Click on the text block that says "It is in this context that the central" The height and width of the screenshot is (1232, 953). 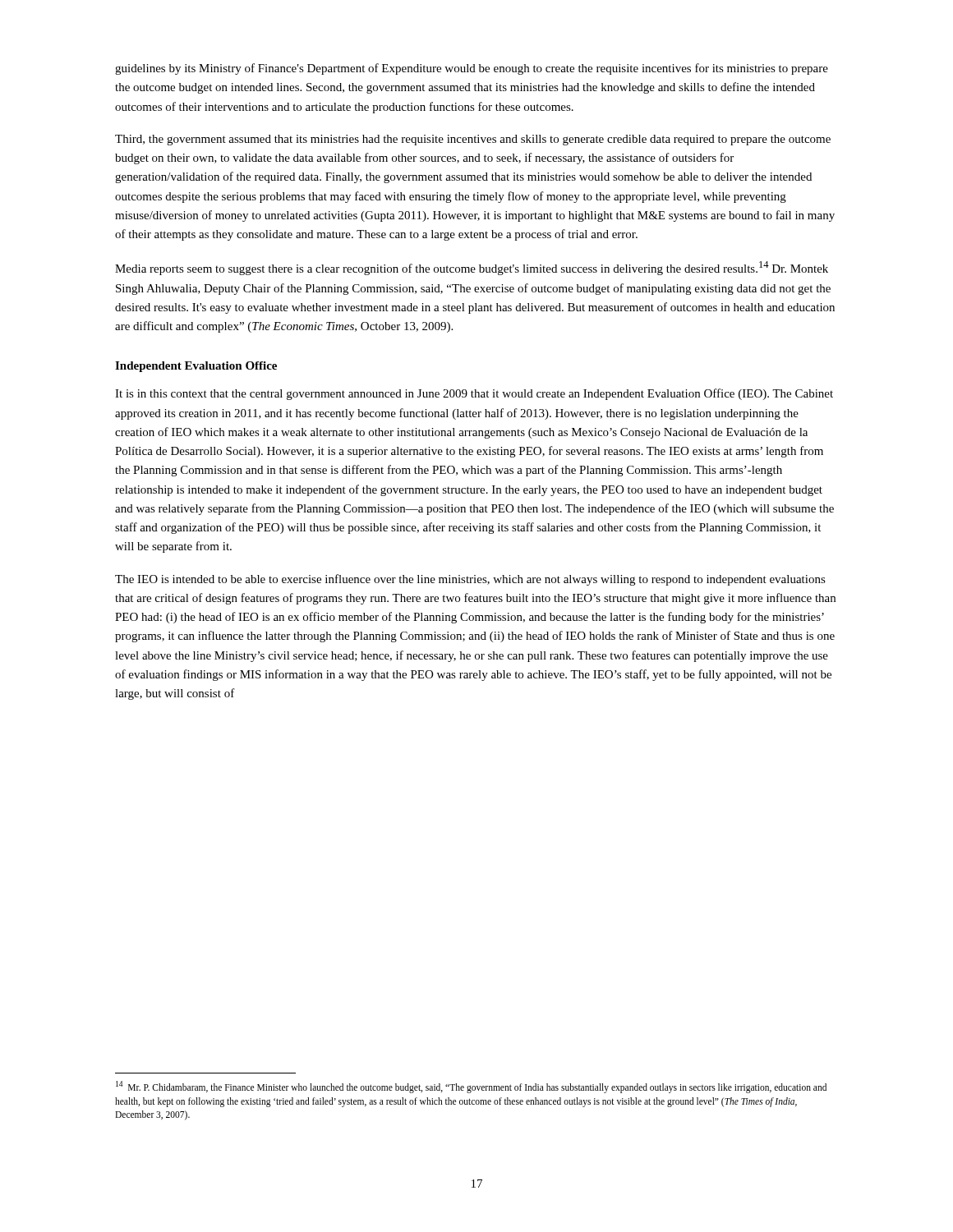click(x=475, y=470)
